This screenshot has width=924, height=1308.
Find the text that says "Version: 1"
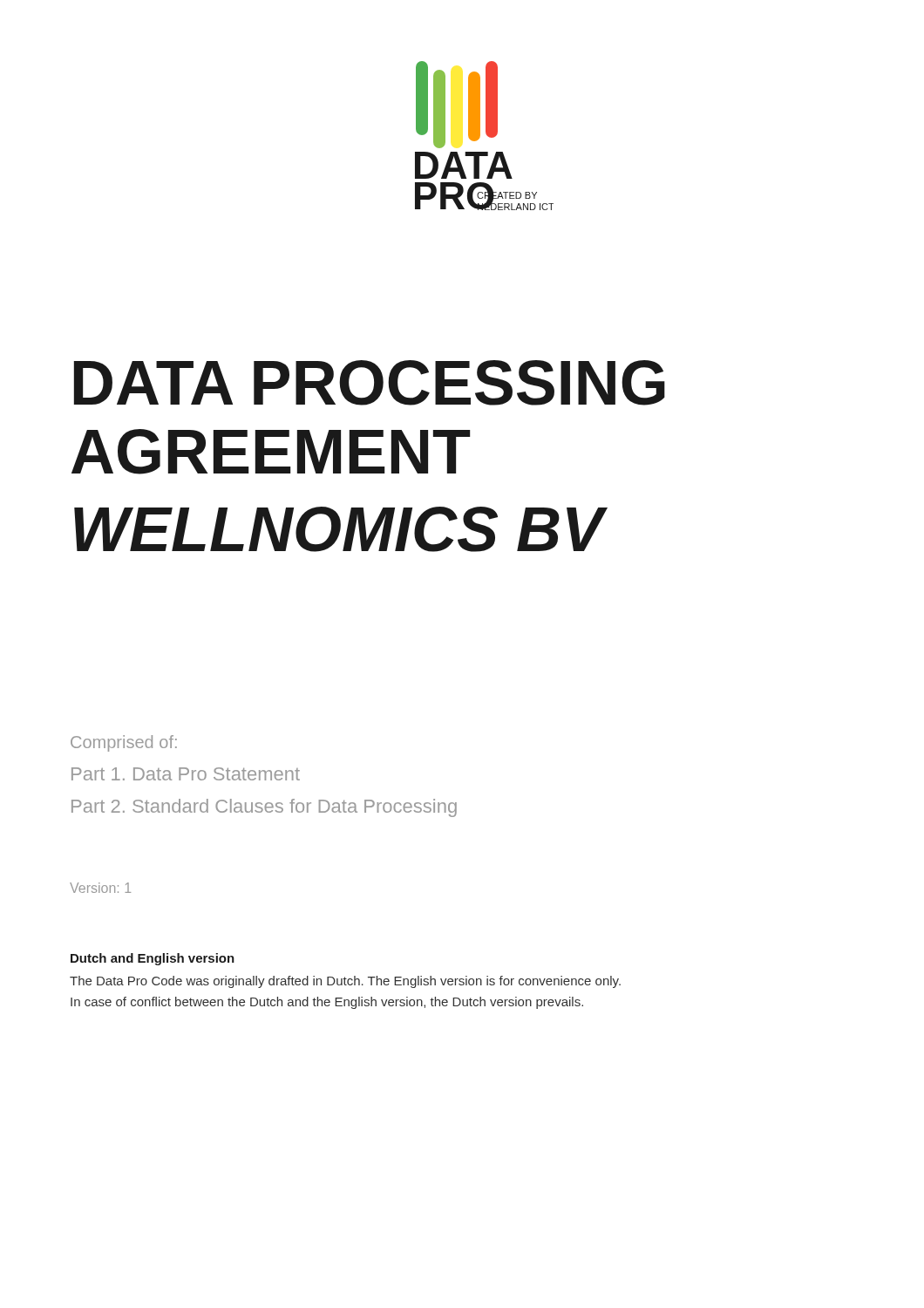(101, 889)
